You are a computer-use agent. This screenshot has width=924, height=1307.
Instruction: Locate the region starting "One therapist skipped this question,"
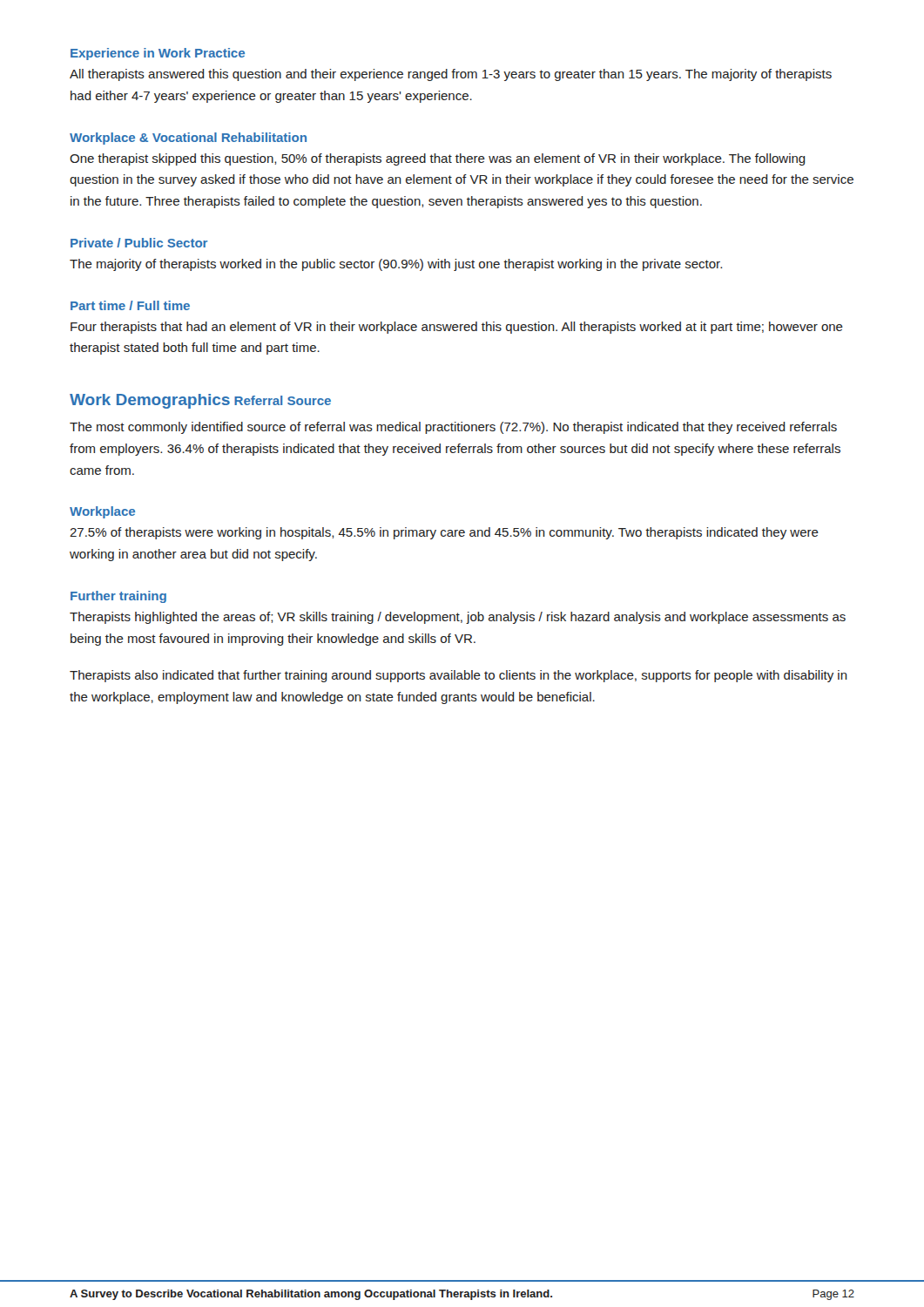point(462,179)
